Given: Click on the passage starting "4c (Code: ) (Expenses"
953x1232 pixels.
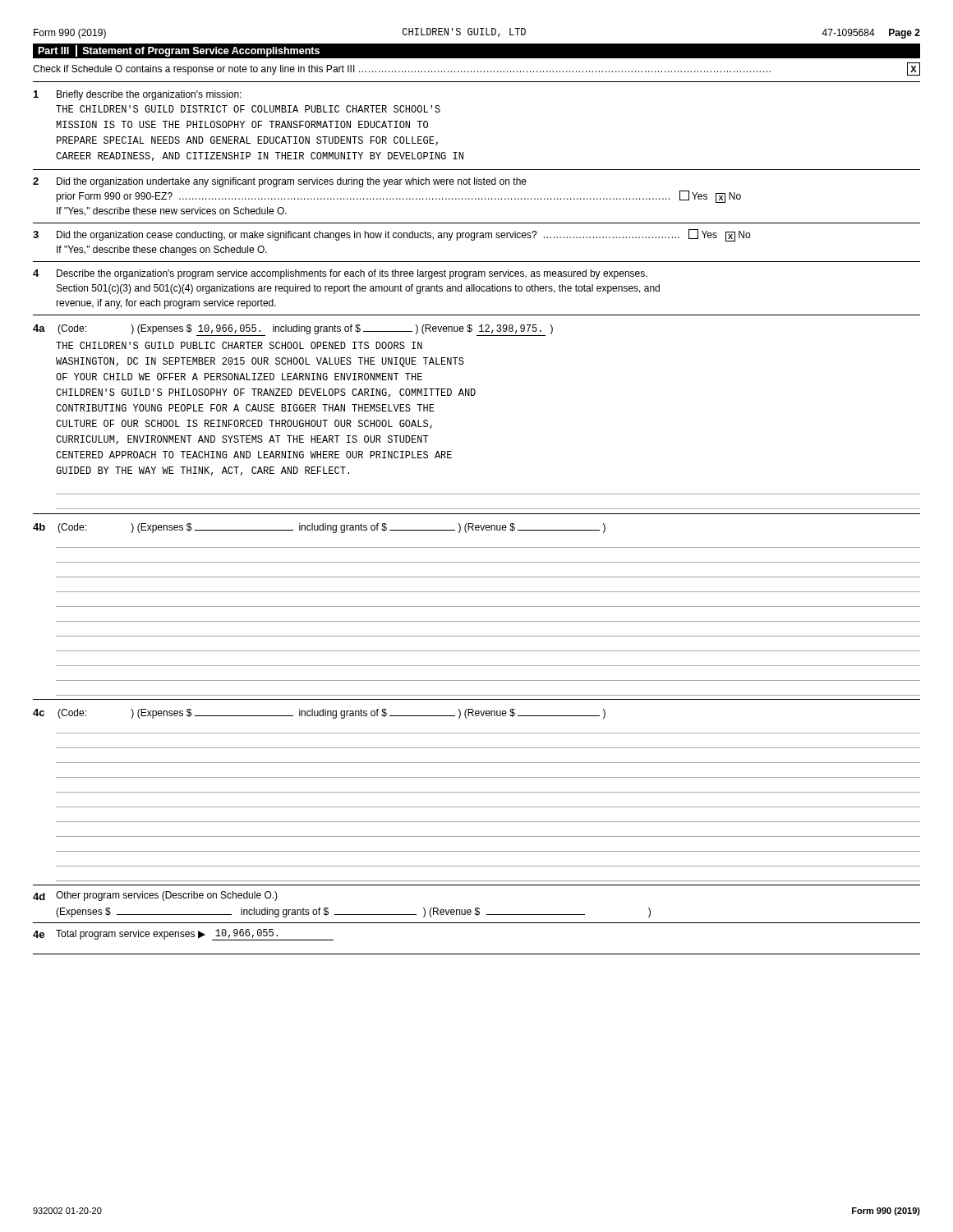Looking at the screenshot, I should (x=476, y=793).
